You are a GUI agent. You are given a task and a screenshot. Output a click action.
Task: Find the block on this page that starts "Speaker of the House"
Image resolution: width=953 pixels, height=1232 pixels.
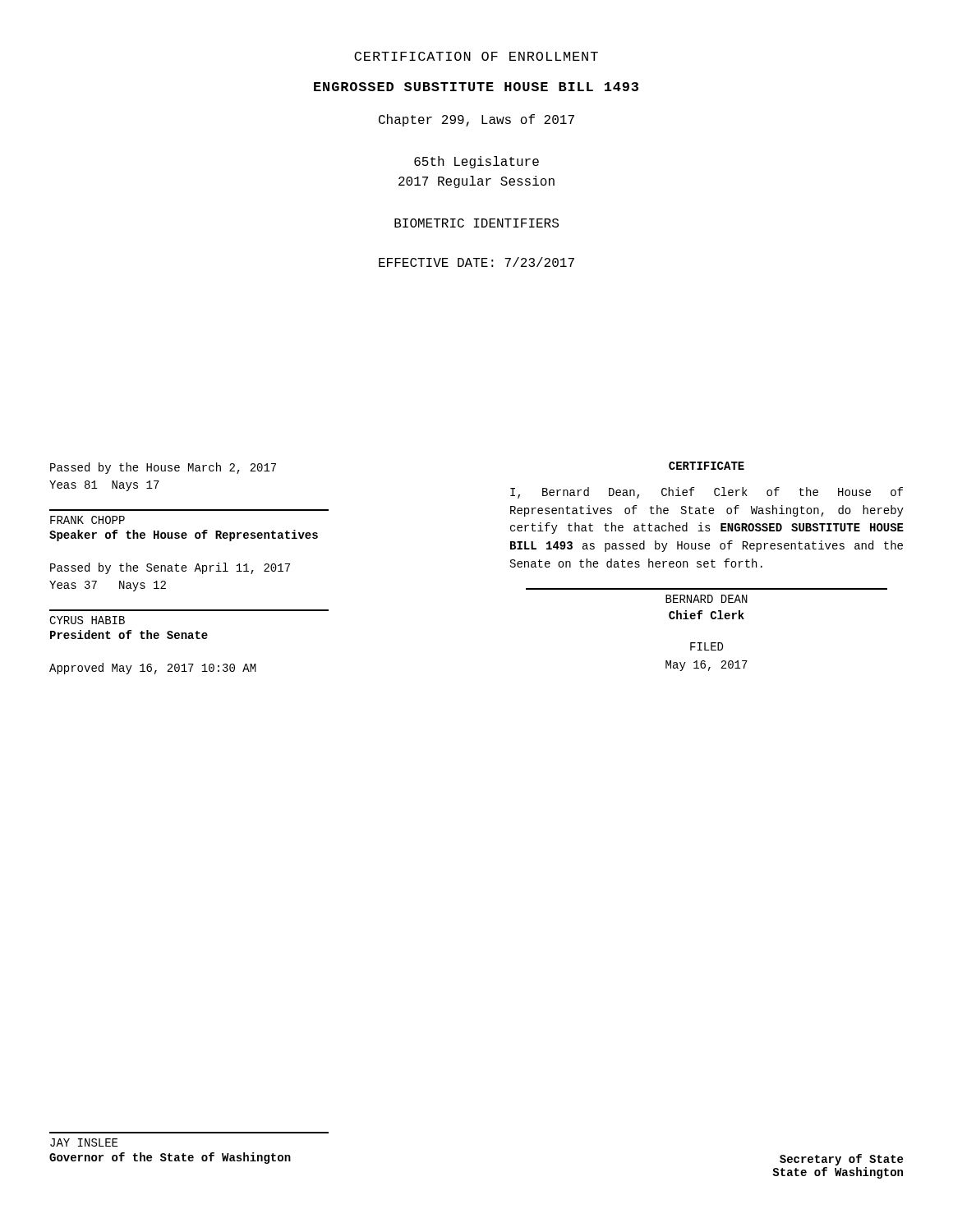click(184, 535)
